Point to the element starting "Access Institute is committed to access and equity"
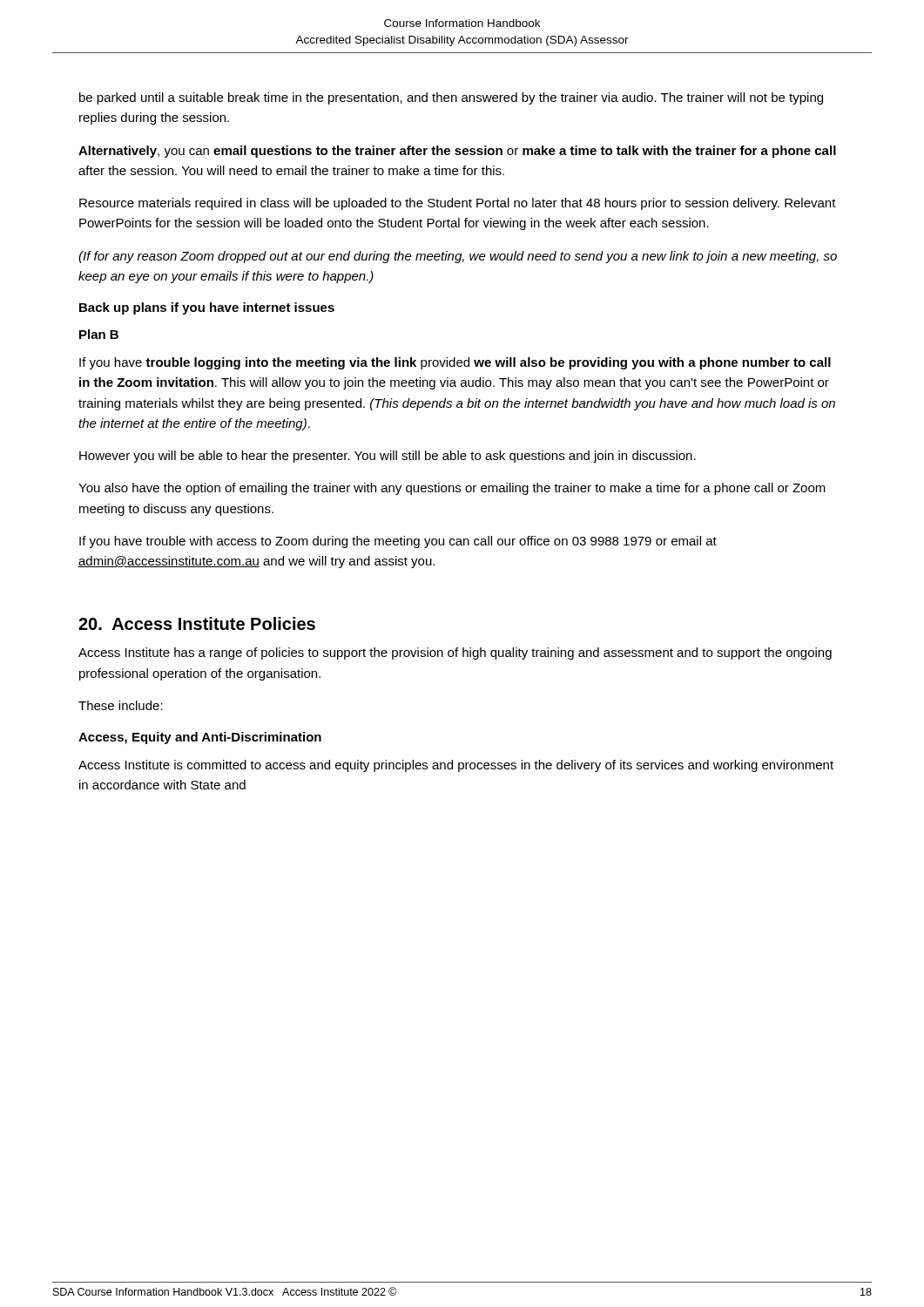924x1307 pixels. [x=456, y=775]
